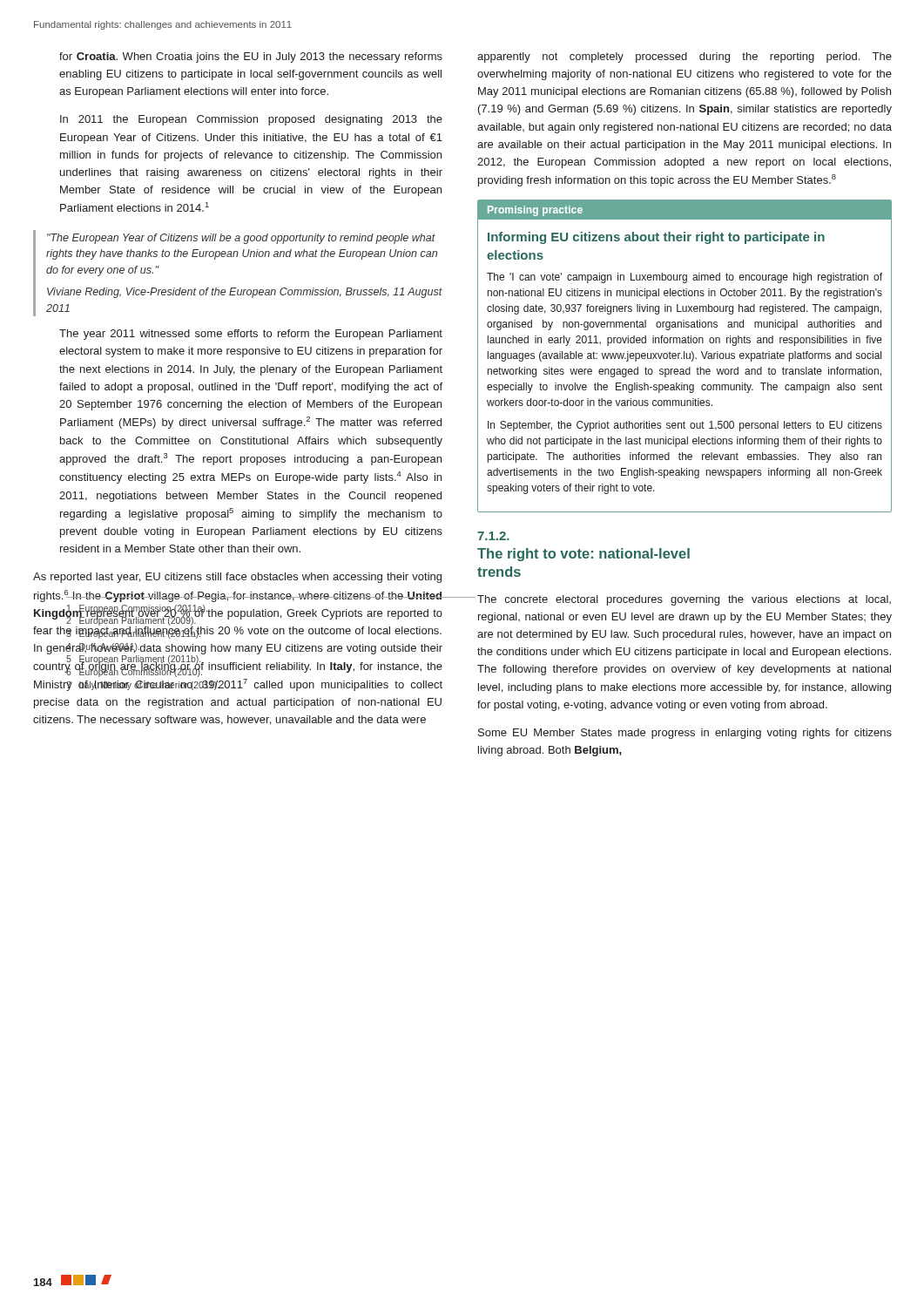This screenshot has height=1307, width=924.
Task: Locate the text "7.1.2. The right to vote: national-leveltrends"
Action: click(684, 555)
